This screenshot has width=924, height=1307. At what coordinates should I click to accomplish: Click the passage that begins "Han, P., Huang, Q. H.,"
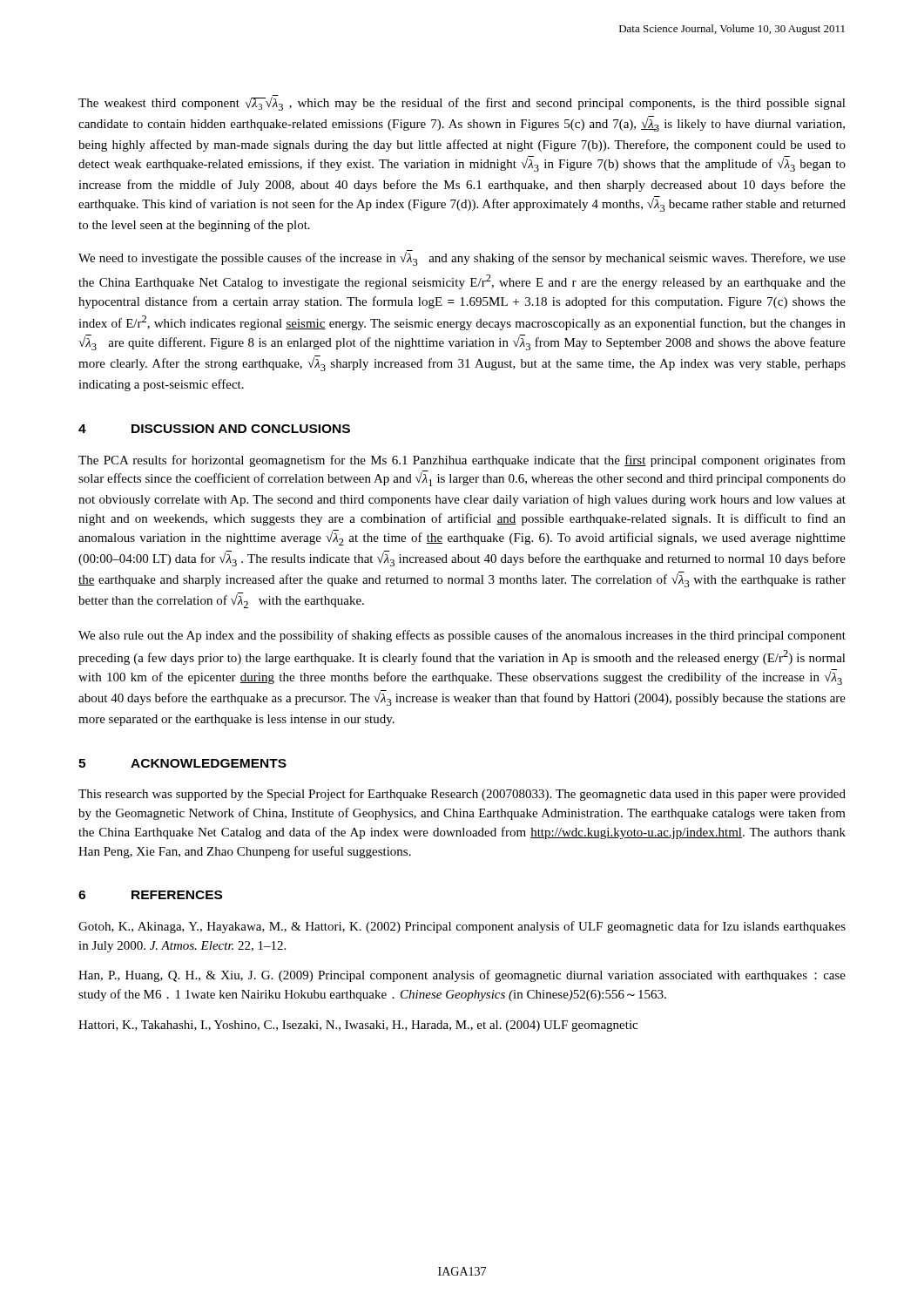point(462,985)
